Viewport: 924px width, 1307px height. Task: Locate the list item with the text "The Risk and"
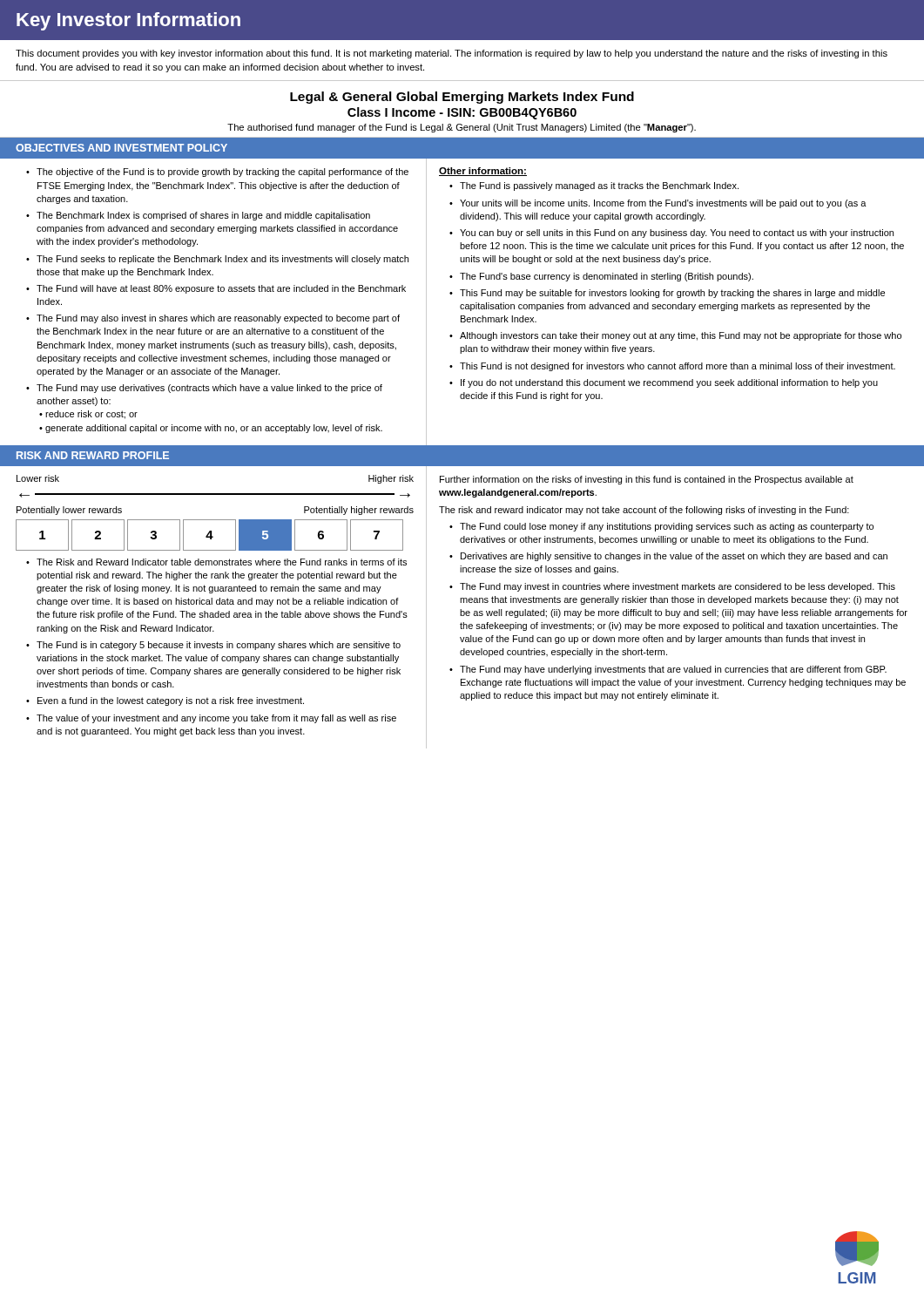pyautogui.click(x=222, y=595)
